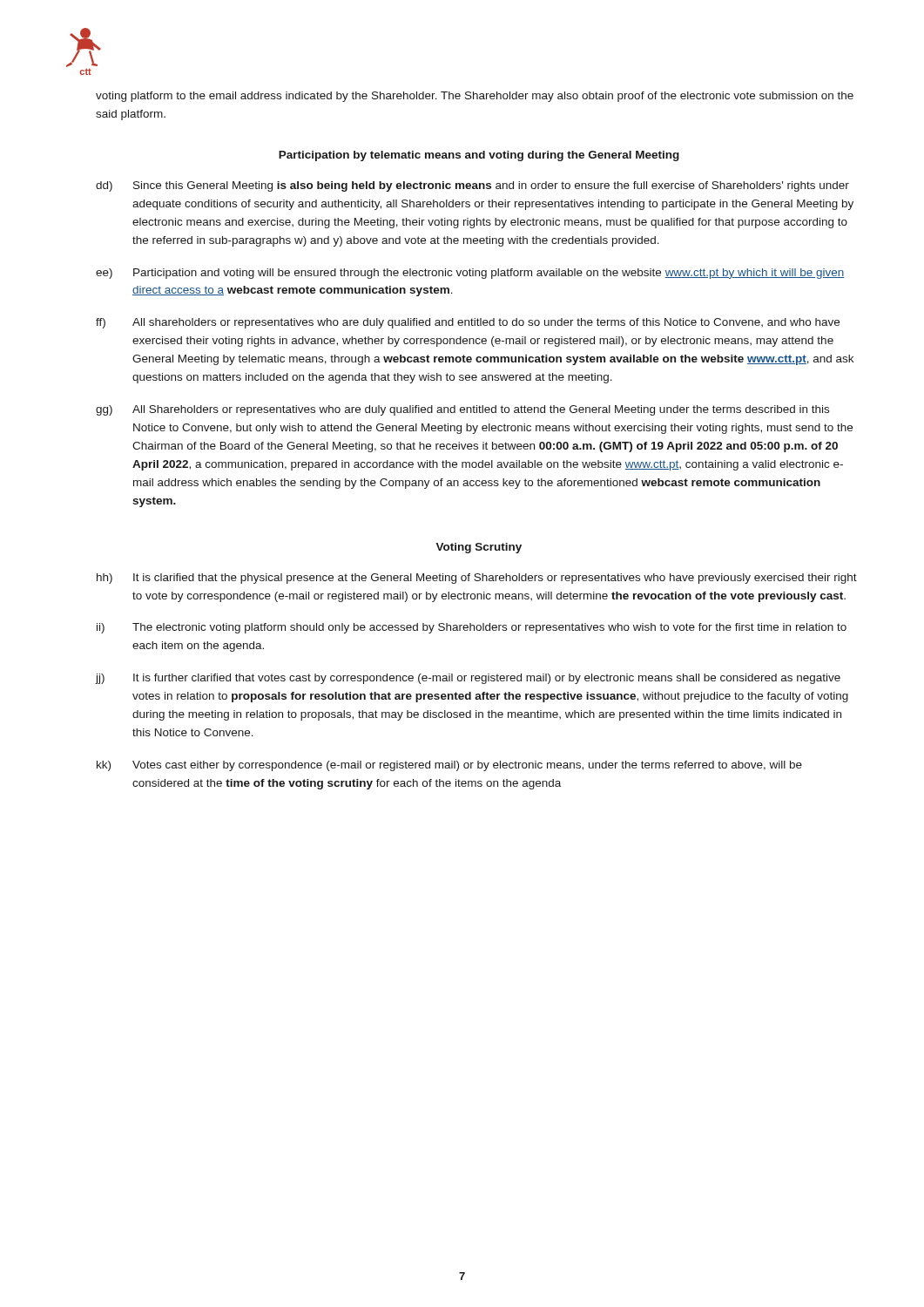The height and width of the screenshot is (1307, 924).
Task: Point to the block starting "hh) It is clarified that"
Action: (x=479, y=587)
